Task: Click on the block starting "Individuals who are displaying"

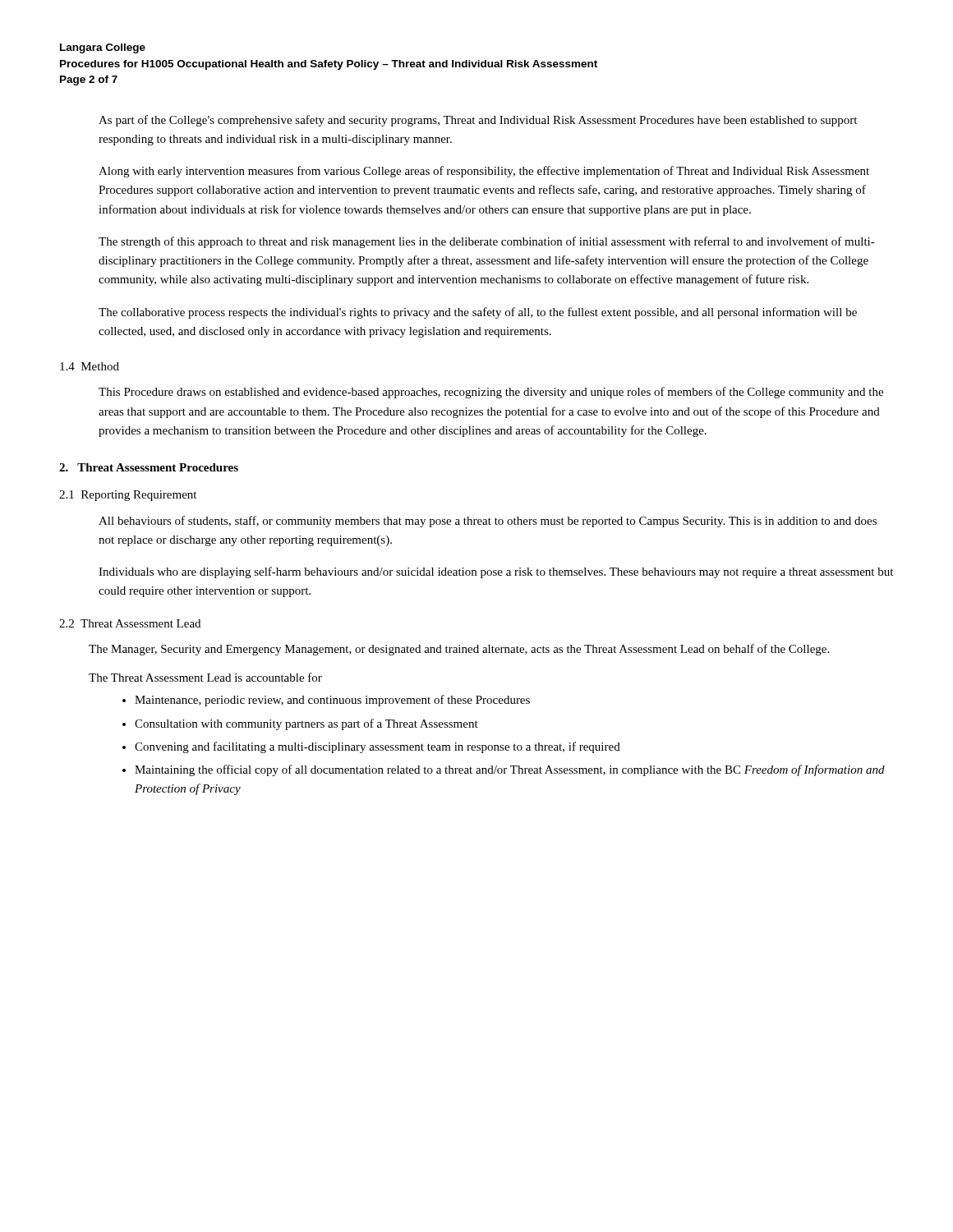Action: 496,581
